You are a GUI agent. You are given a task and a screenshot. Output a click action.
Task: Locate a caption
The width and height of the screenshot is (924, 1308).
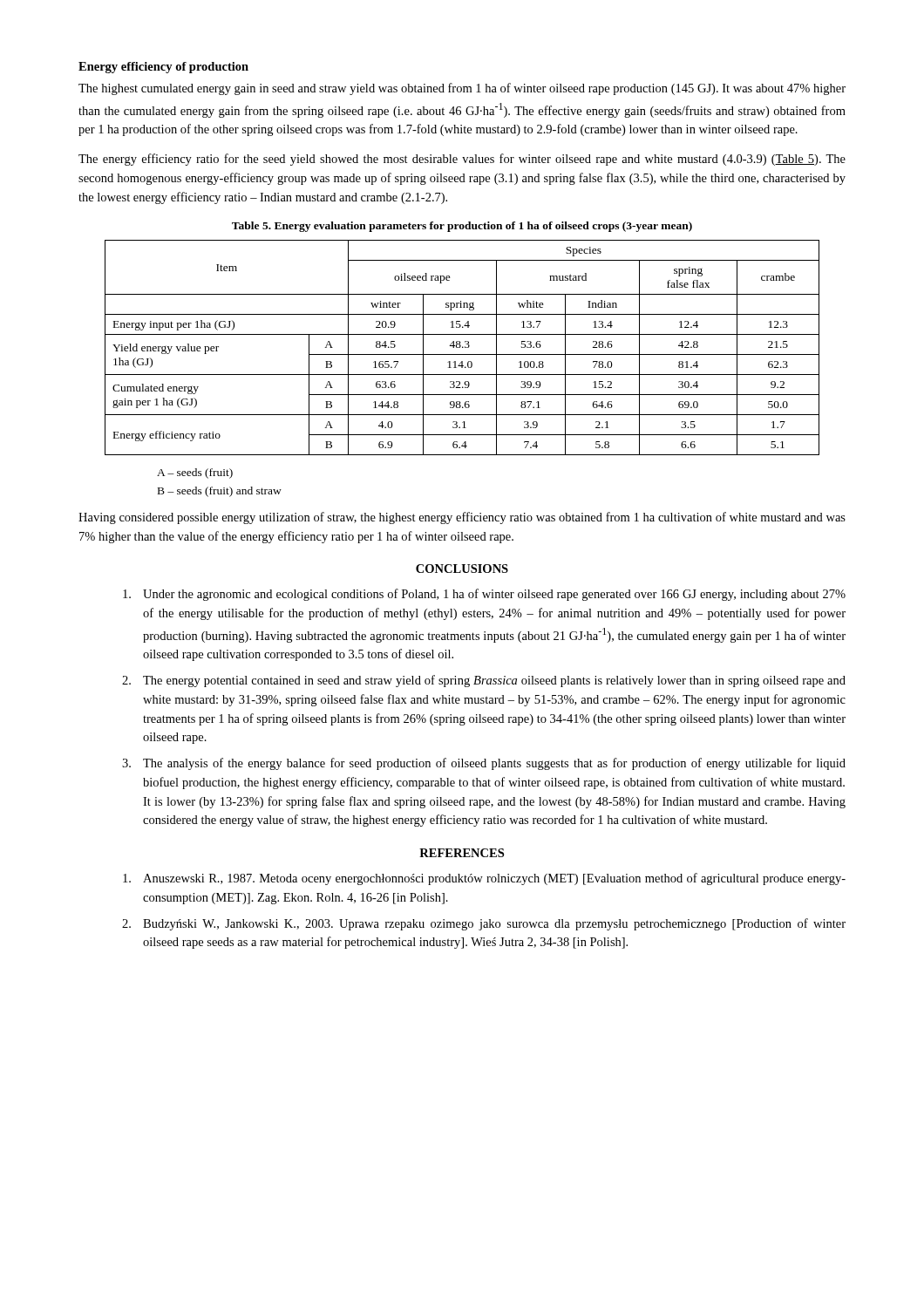(462, 226)
